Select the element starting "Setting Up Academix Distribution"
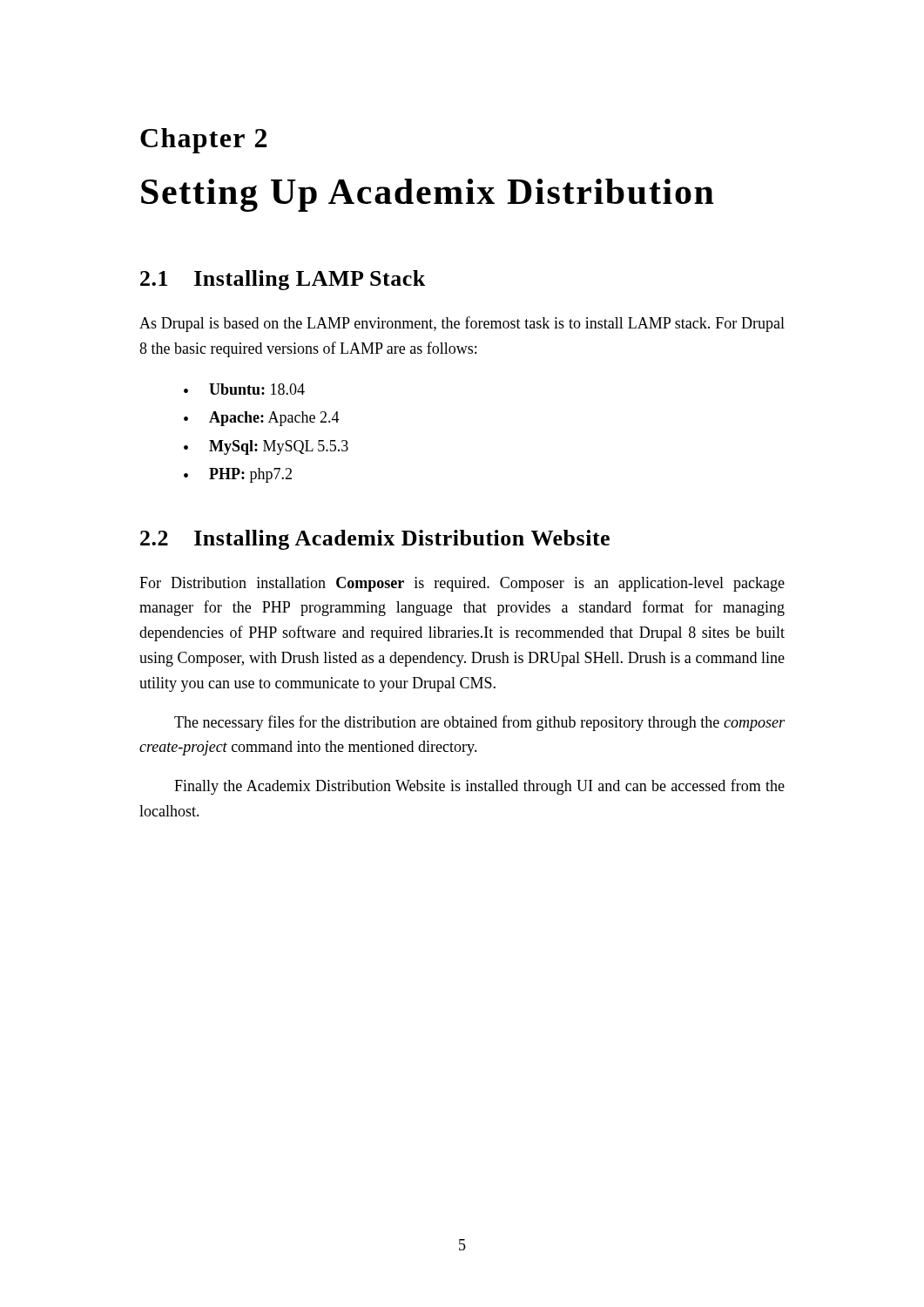This screenshot has width=924, height=1307. point(427,192)
